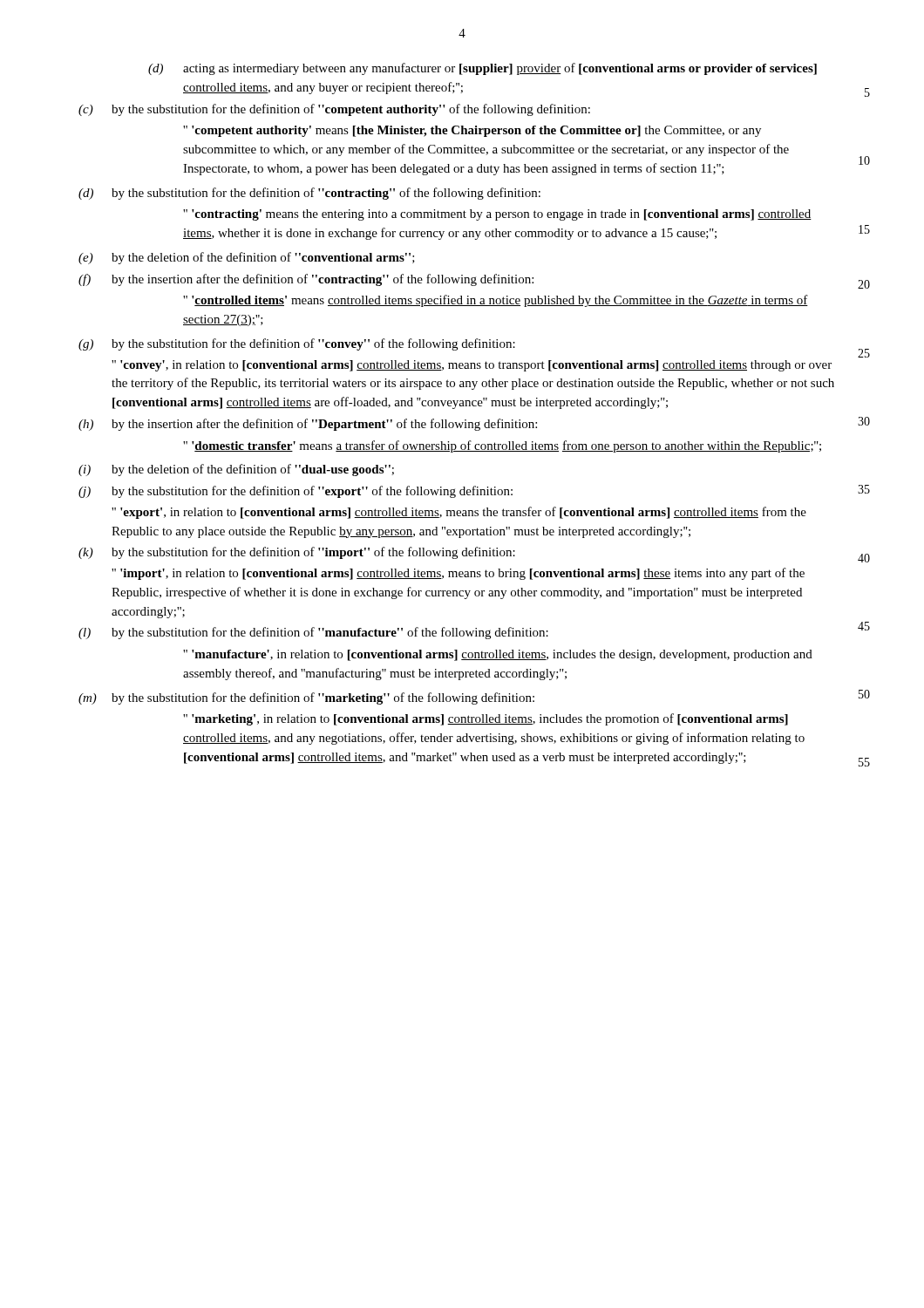Click on the region starting "(c) by the substitution for the definition of"
924x1308 pixels.
[335, 109]
